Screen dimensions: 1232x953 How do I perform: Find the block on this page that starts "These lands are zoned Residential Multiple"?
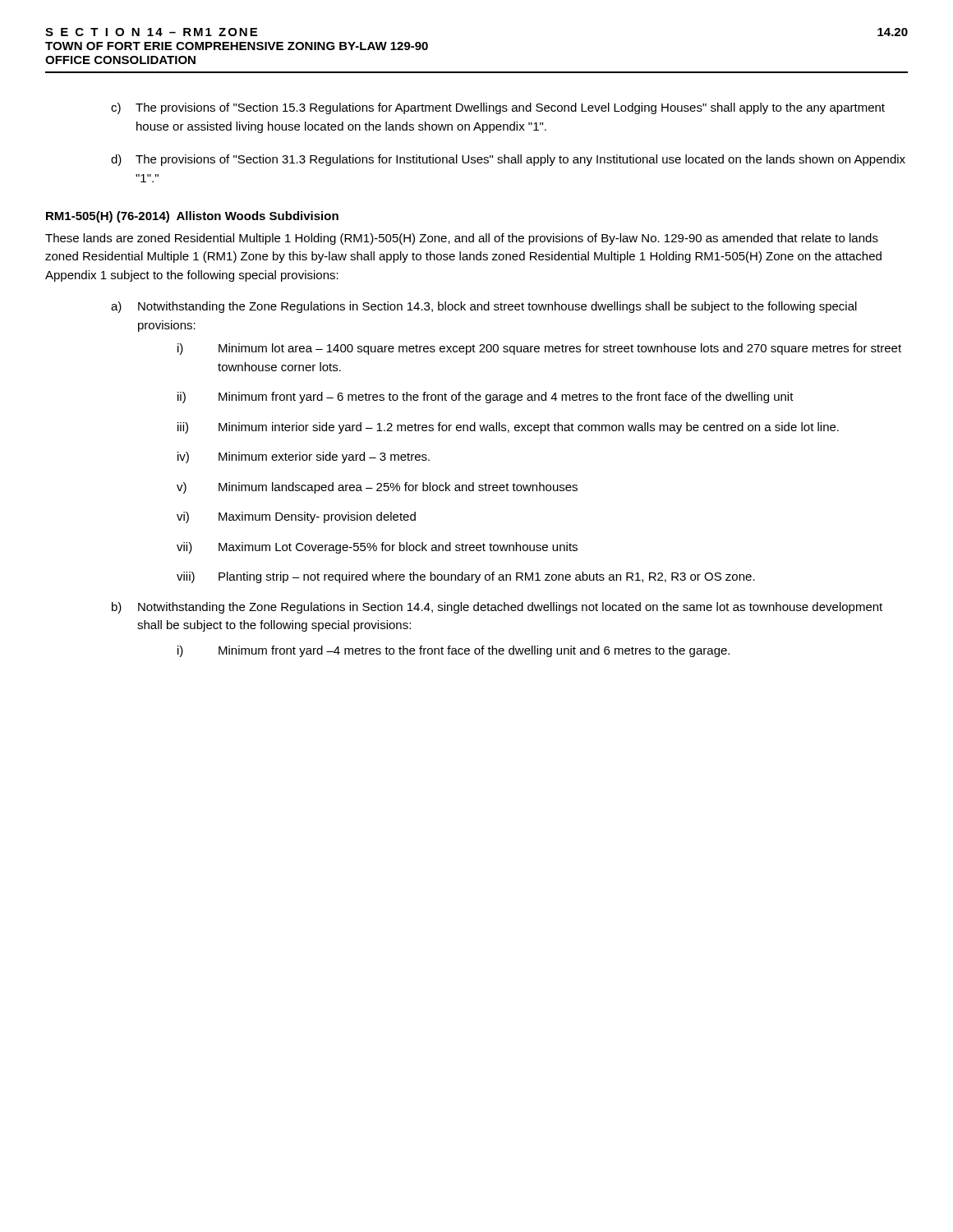(464, 256)
